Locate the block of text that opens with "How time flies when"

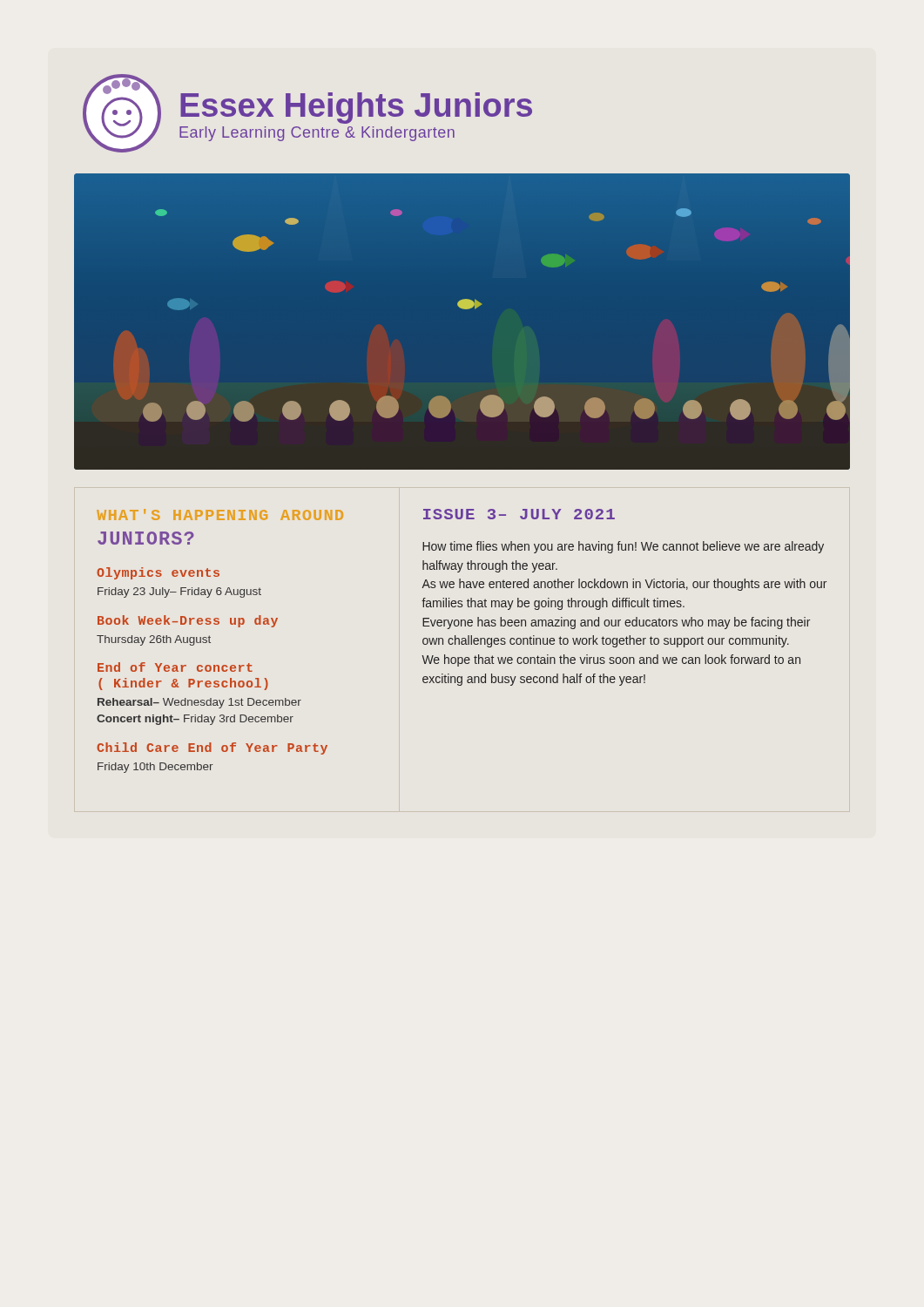(625, 556)
